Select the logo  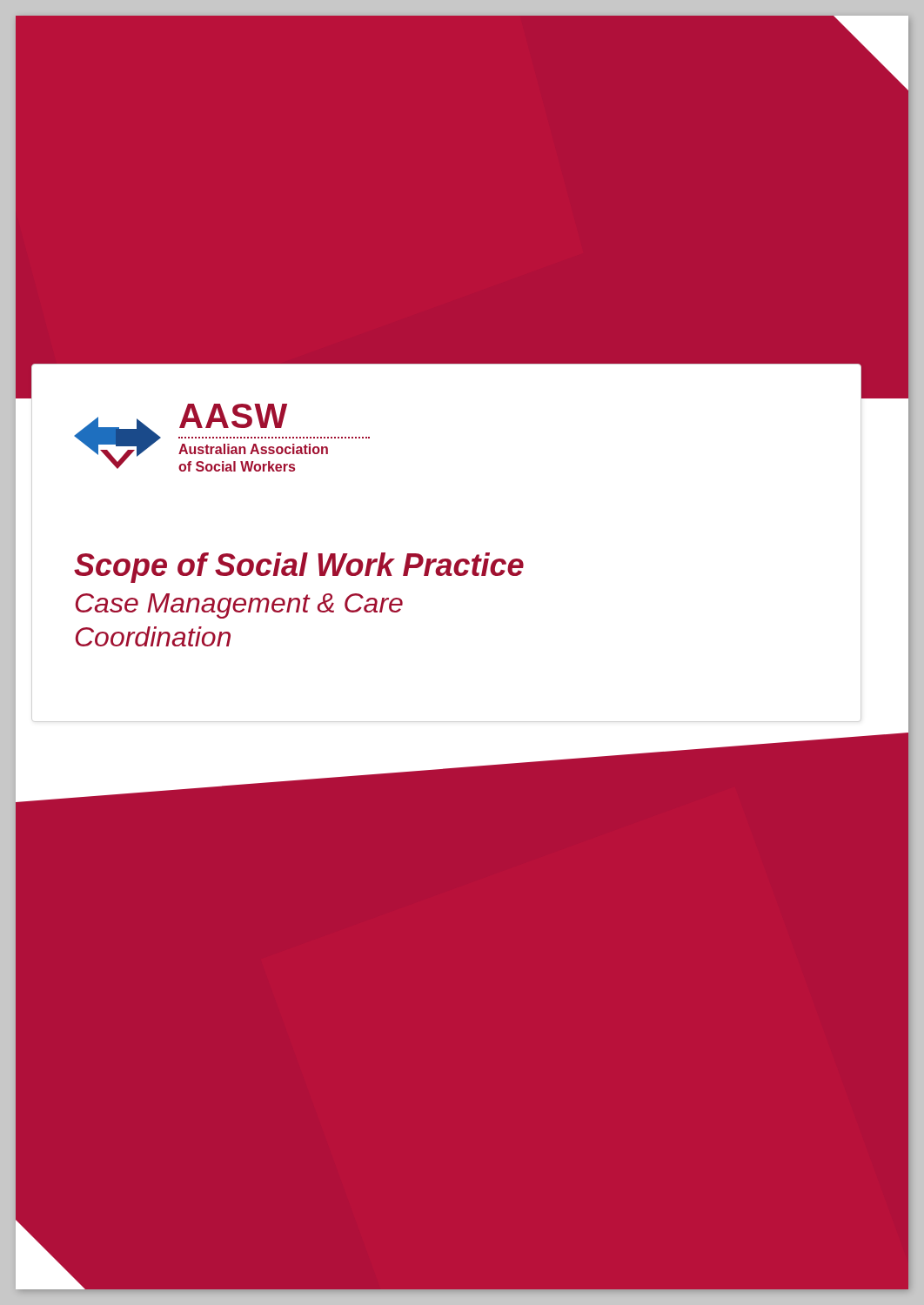click(x=222, y=437)
